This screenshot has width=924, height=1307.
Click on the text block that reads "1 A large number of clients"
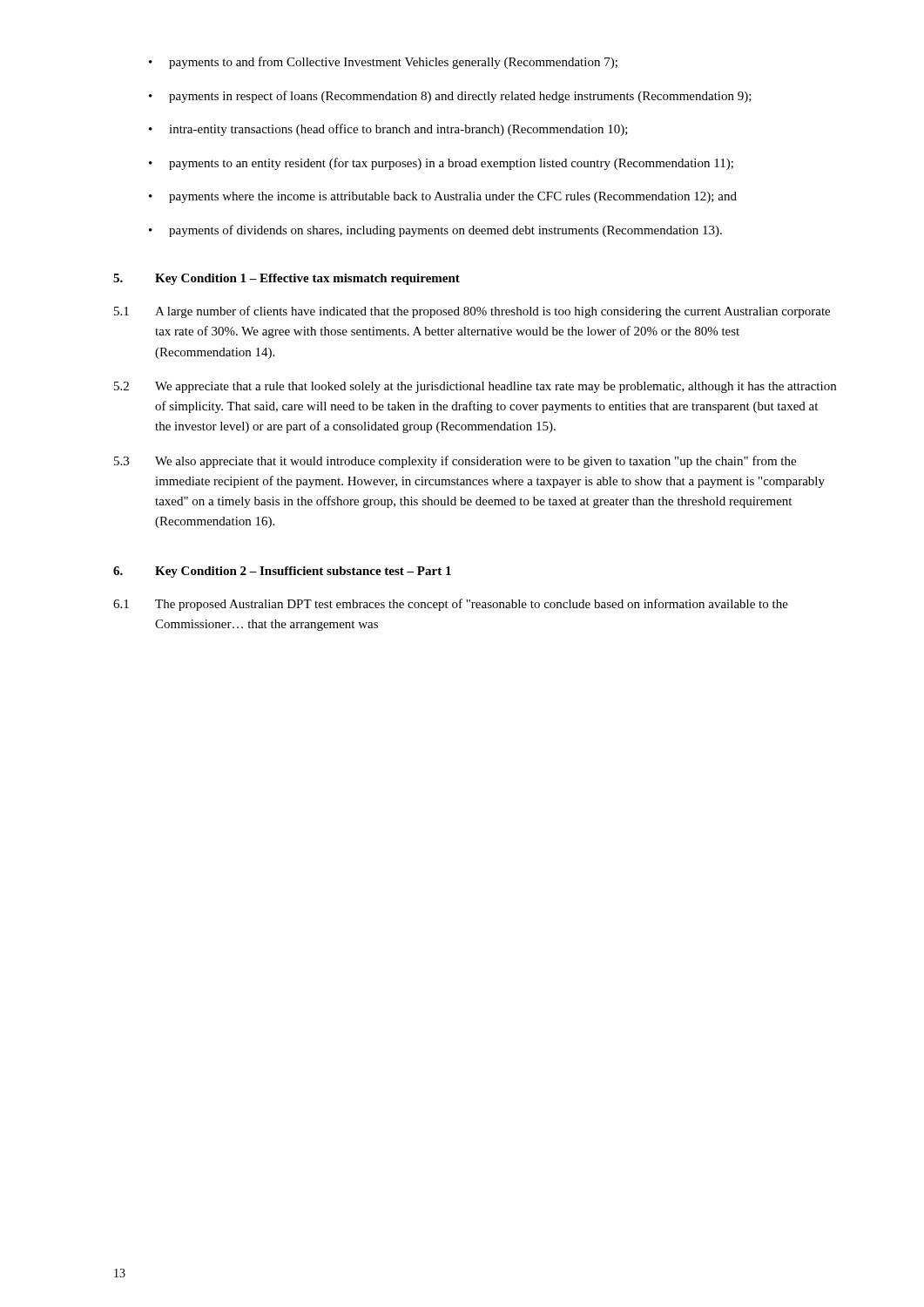(475, 332)
